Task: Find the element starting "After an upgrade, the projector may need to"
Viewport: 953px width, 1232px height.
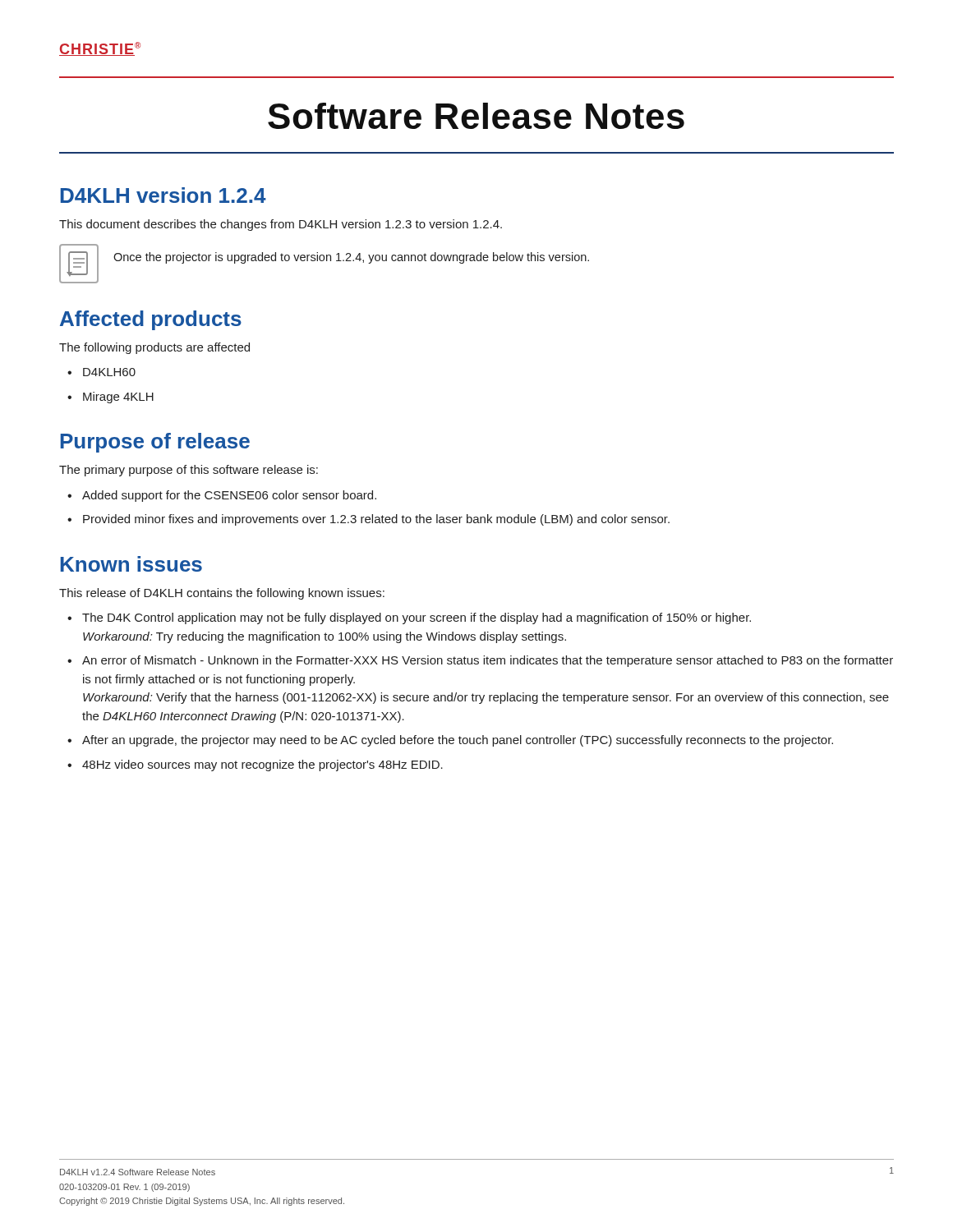Action: click(458, 740)
